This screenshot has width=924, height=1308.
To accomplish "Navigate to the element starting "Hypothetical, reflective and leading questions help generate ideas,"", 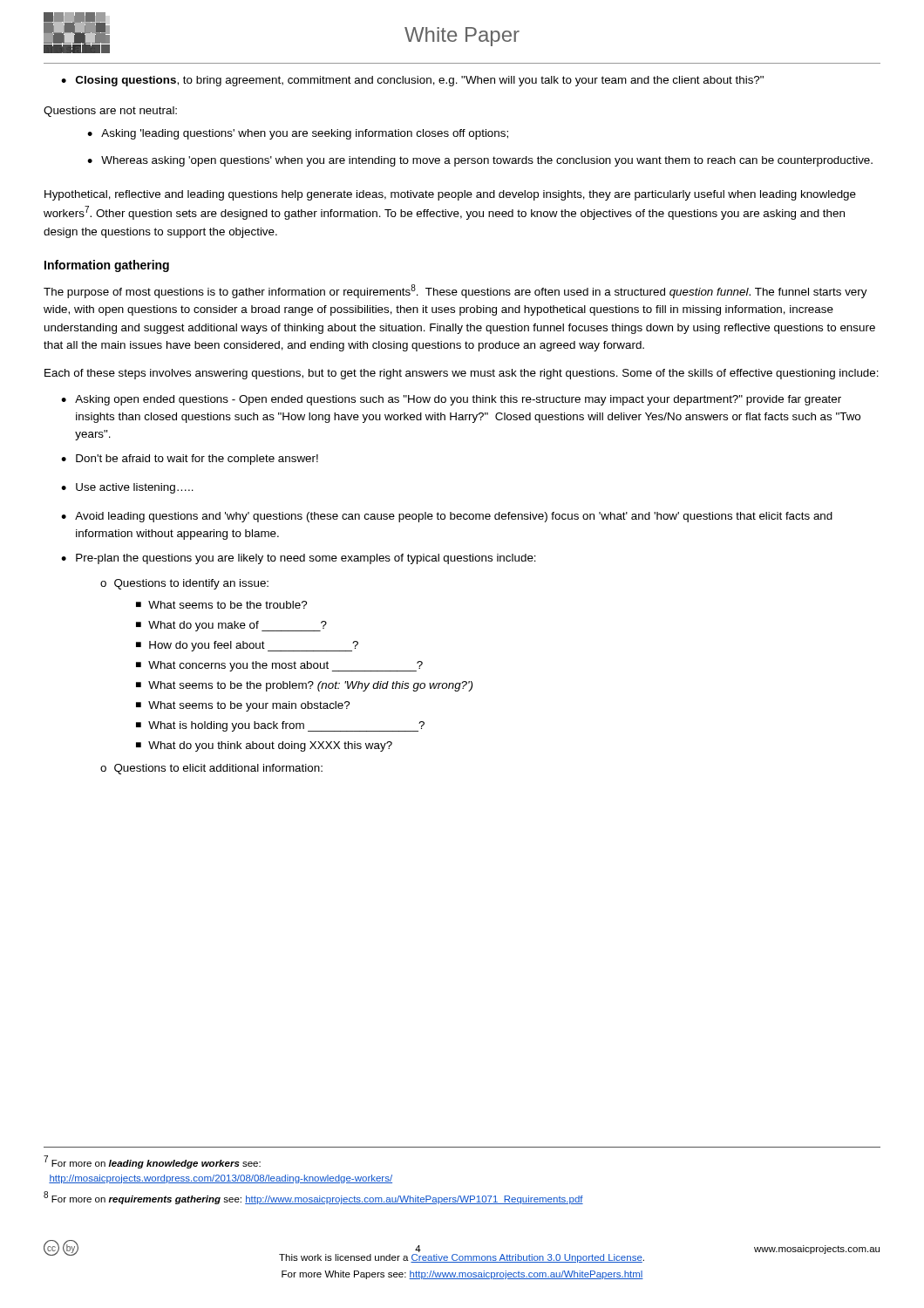I will point(450,213).
